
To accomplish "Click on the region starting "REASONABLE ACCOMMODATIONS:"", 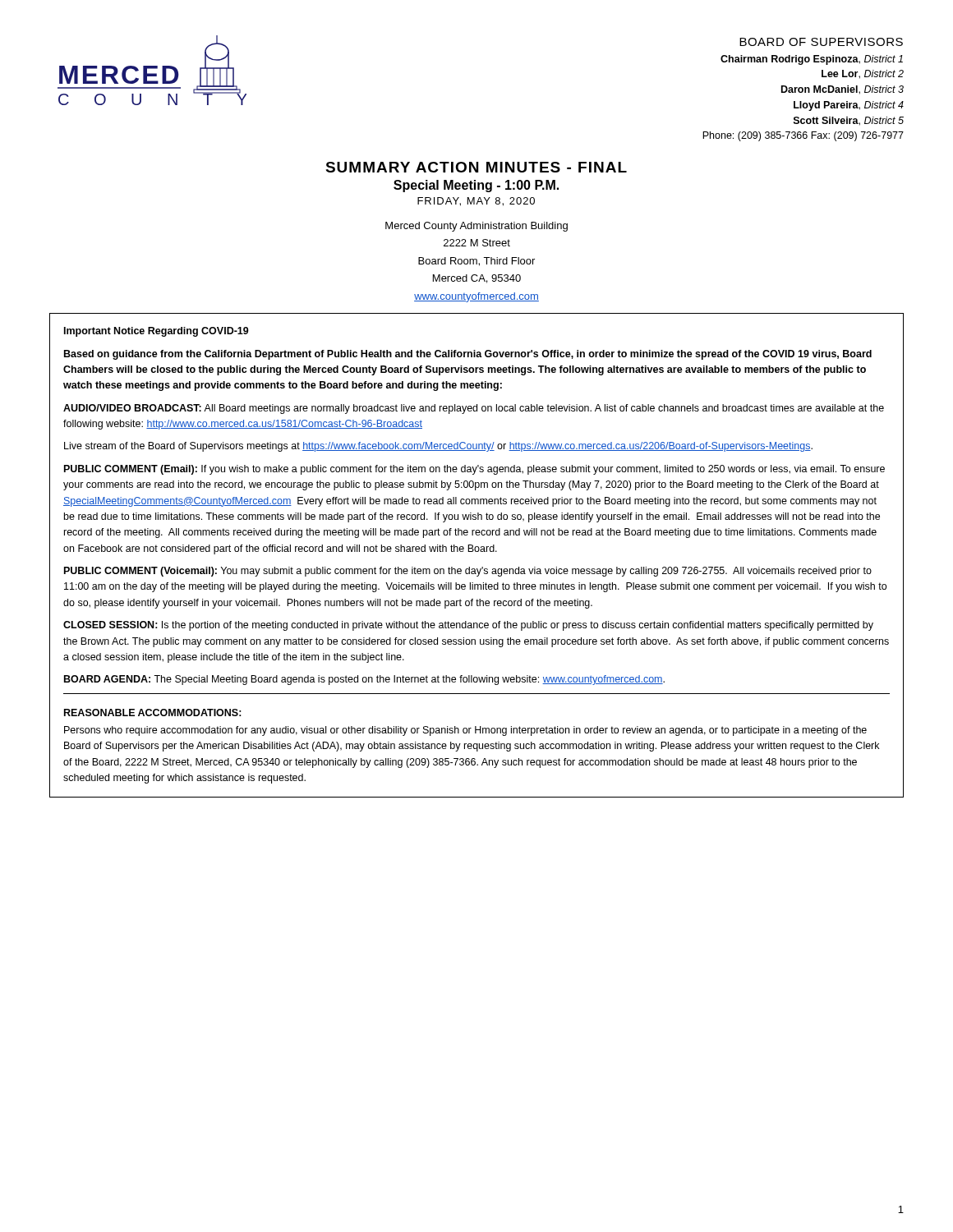I will click(153, 713).
